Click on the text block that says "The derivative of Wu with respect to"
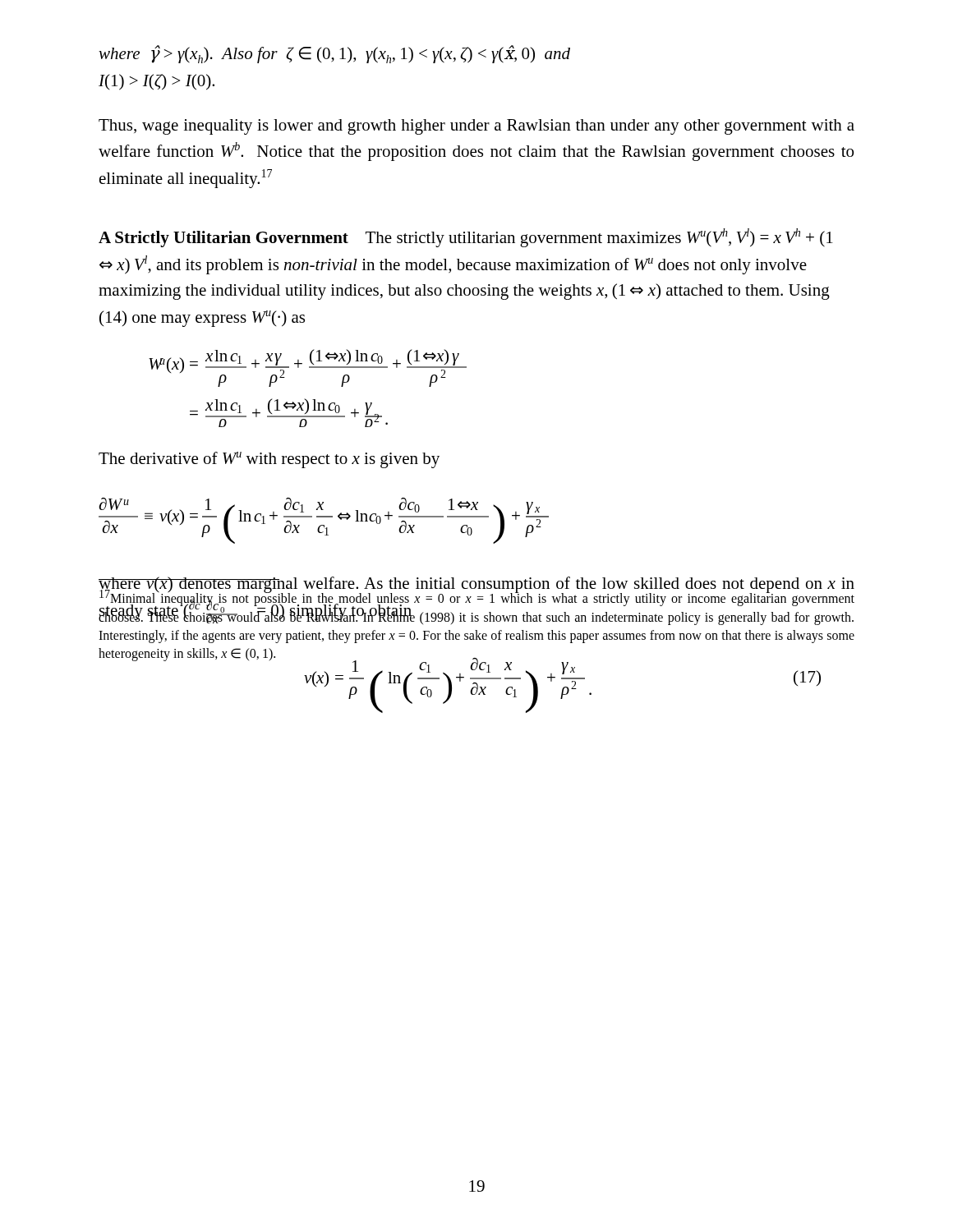953x1232 pixels. click(x=269, y=458)
